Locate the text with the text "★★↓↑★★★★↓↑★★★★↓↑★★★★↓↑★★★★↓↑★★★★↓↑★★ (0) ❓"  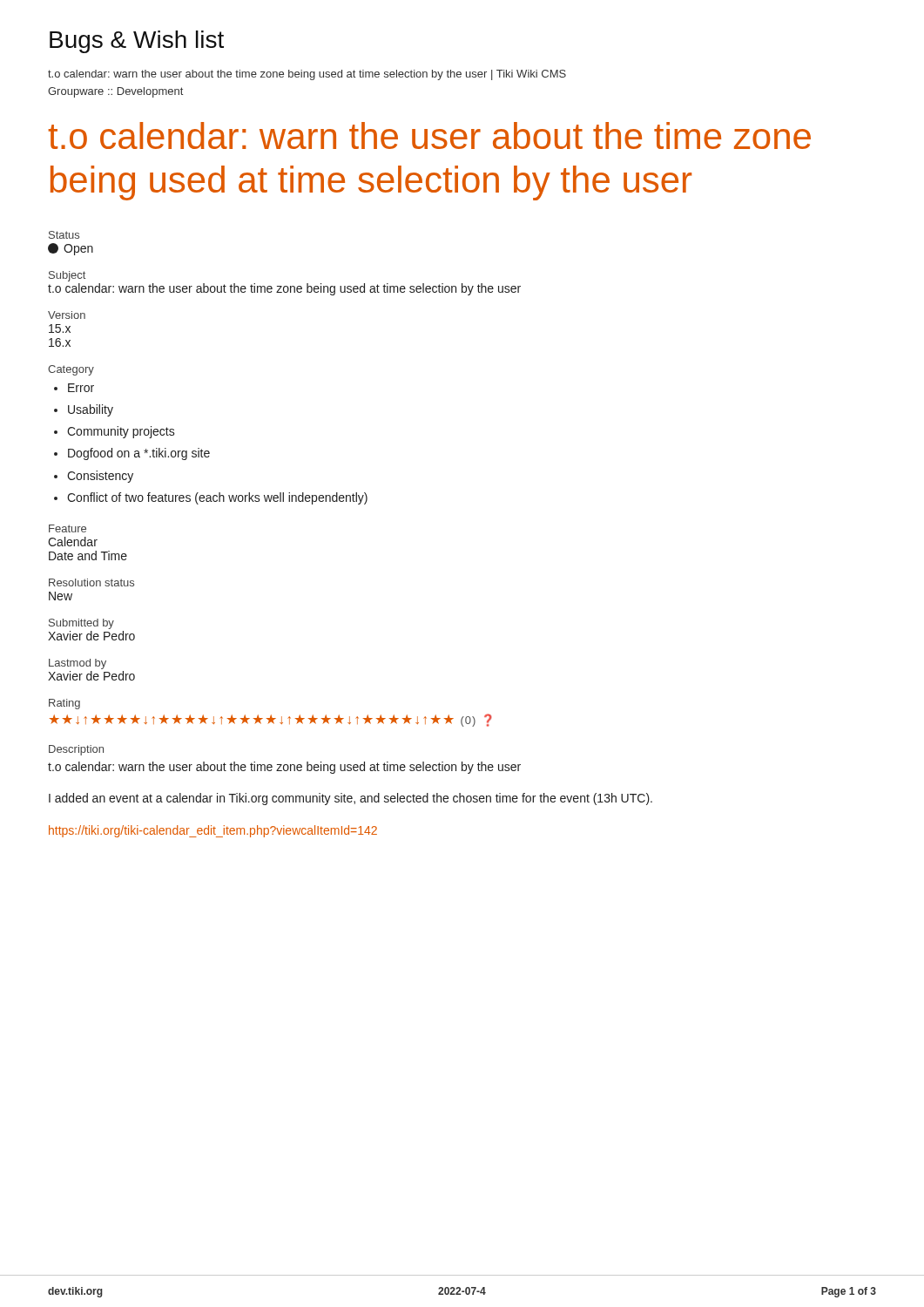click(x=462, y=719)
